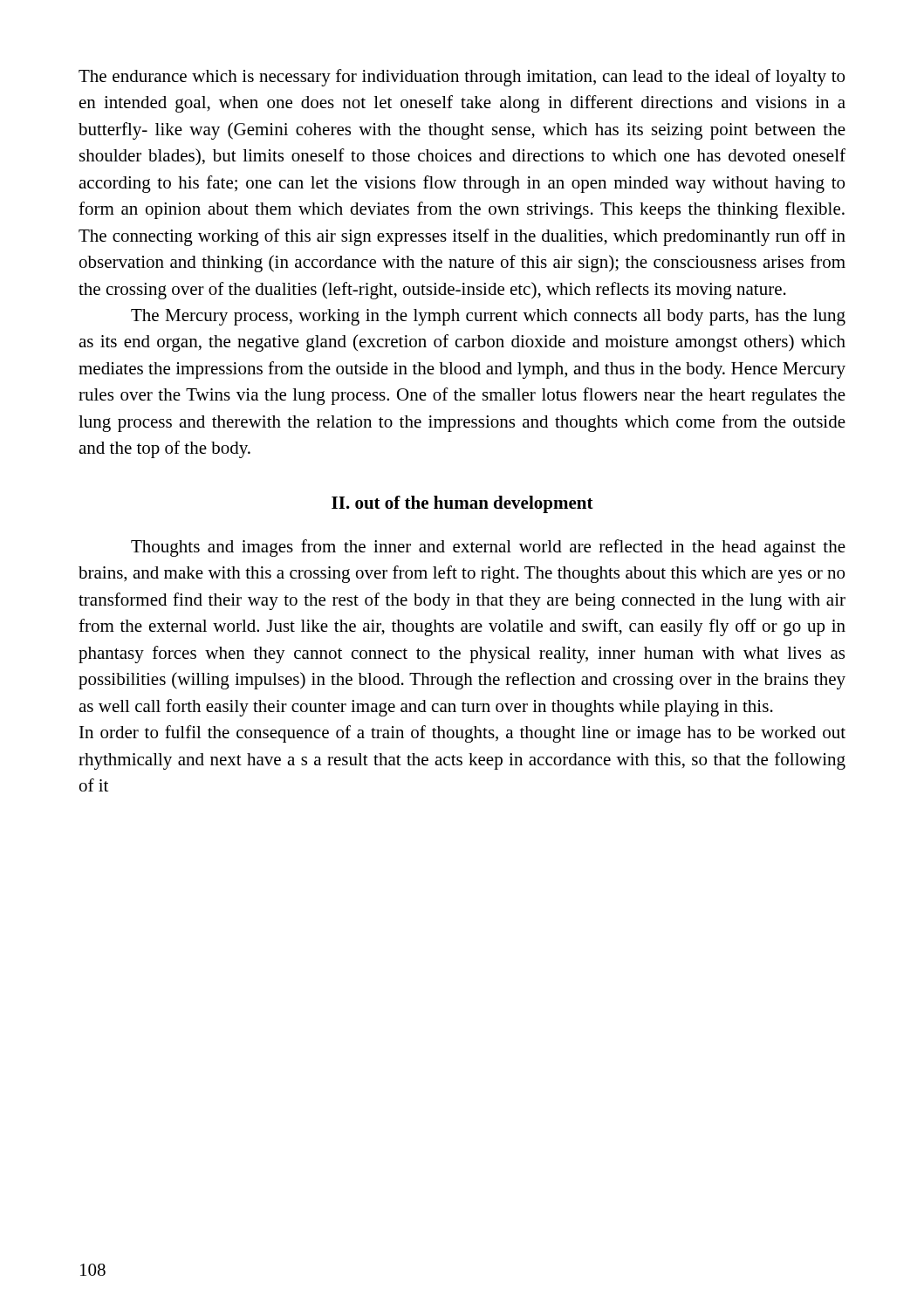
Task: Where is the passage that starts "The Mercury process, working"?
Action: pyautogui.click(x=462, y=381)
